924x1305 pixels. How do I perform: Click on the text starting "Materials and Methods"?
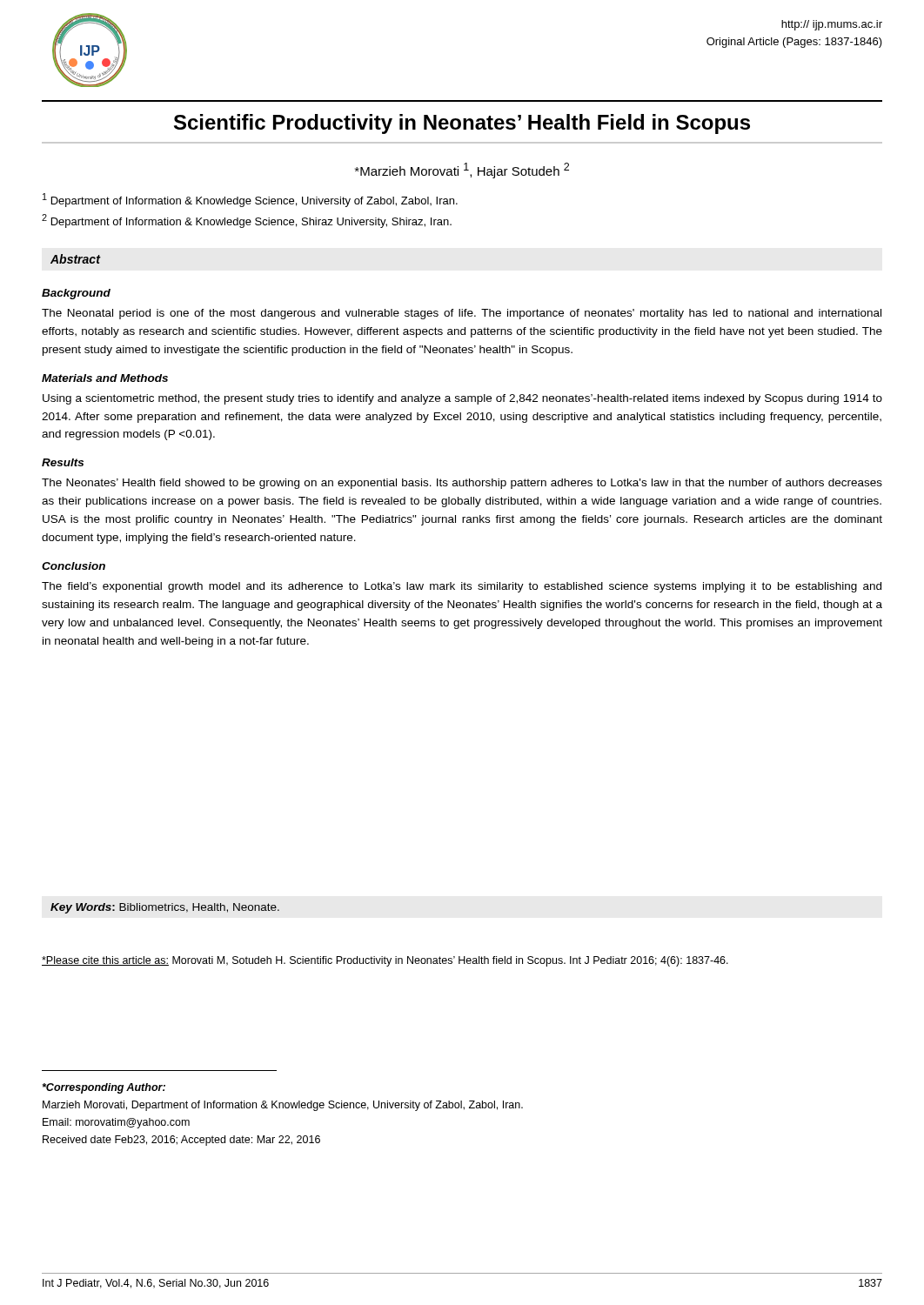pyautogui.click(x=105, y=378)
